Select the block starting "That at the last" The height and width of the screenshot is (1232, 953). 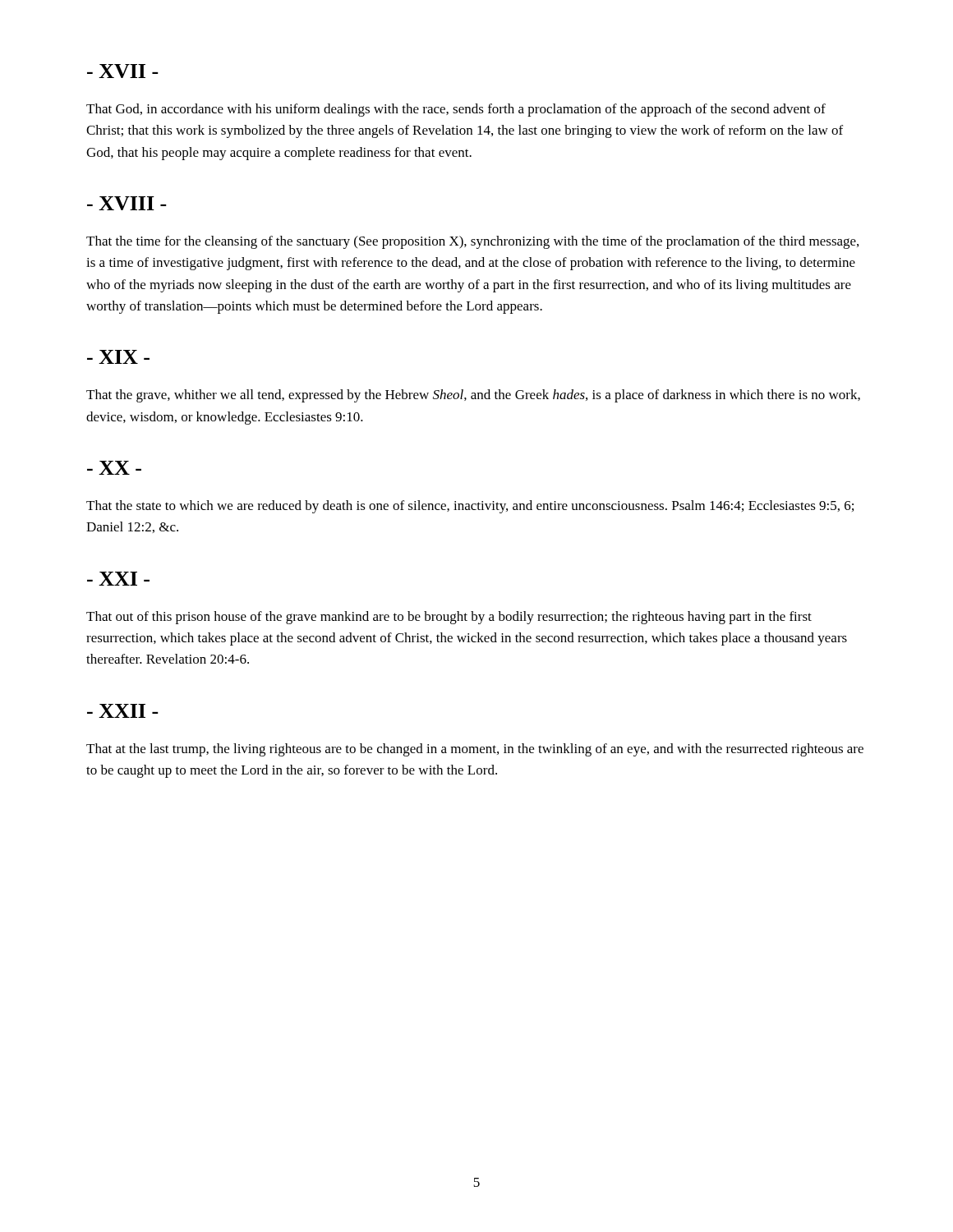475,759
